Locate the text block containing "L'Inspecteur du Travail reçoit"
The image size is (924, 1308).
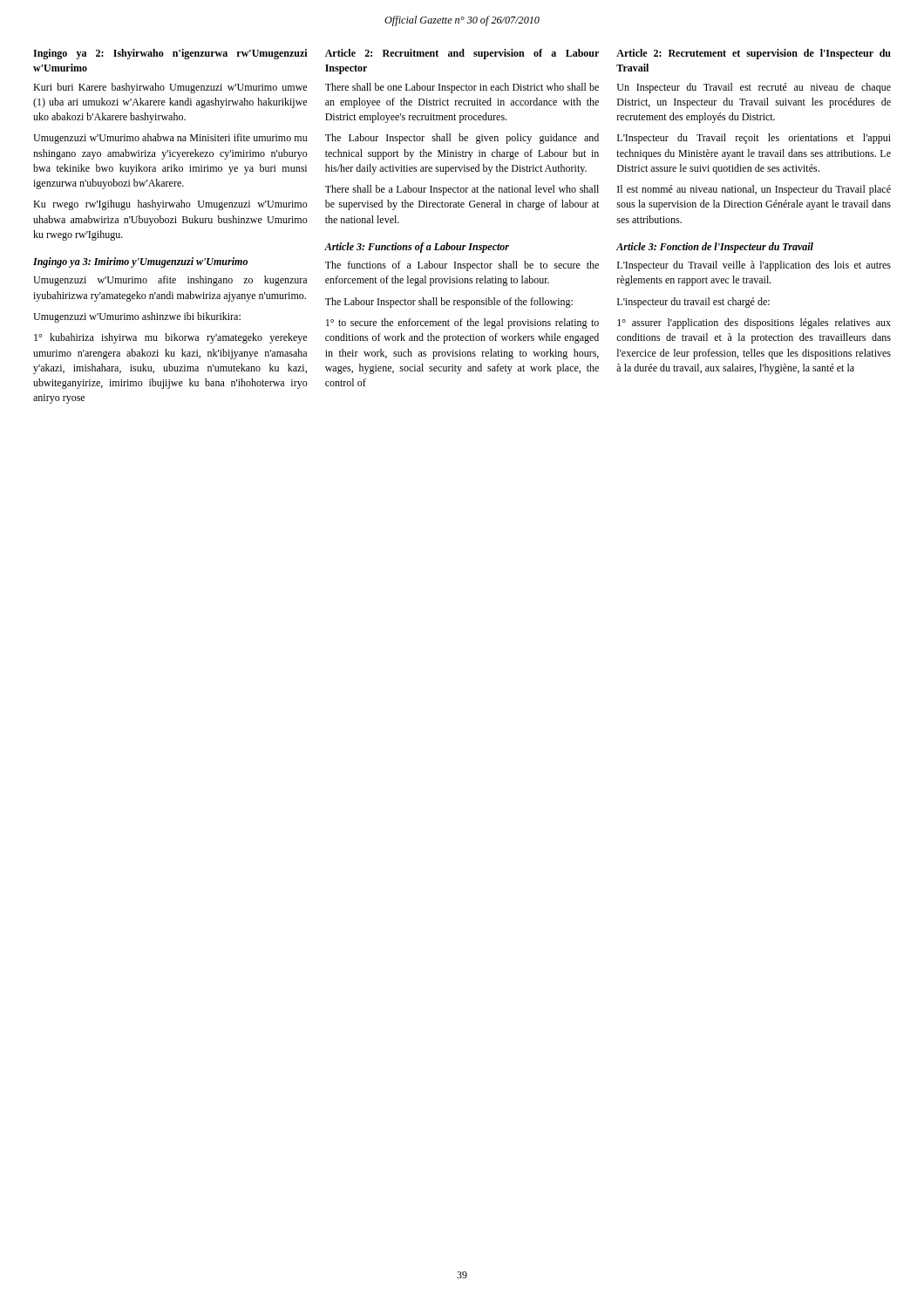754,153
